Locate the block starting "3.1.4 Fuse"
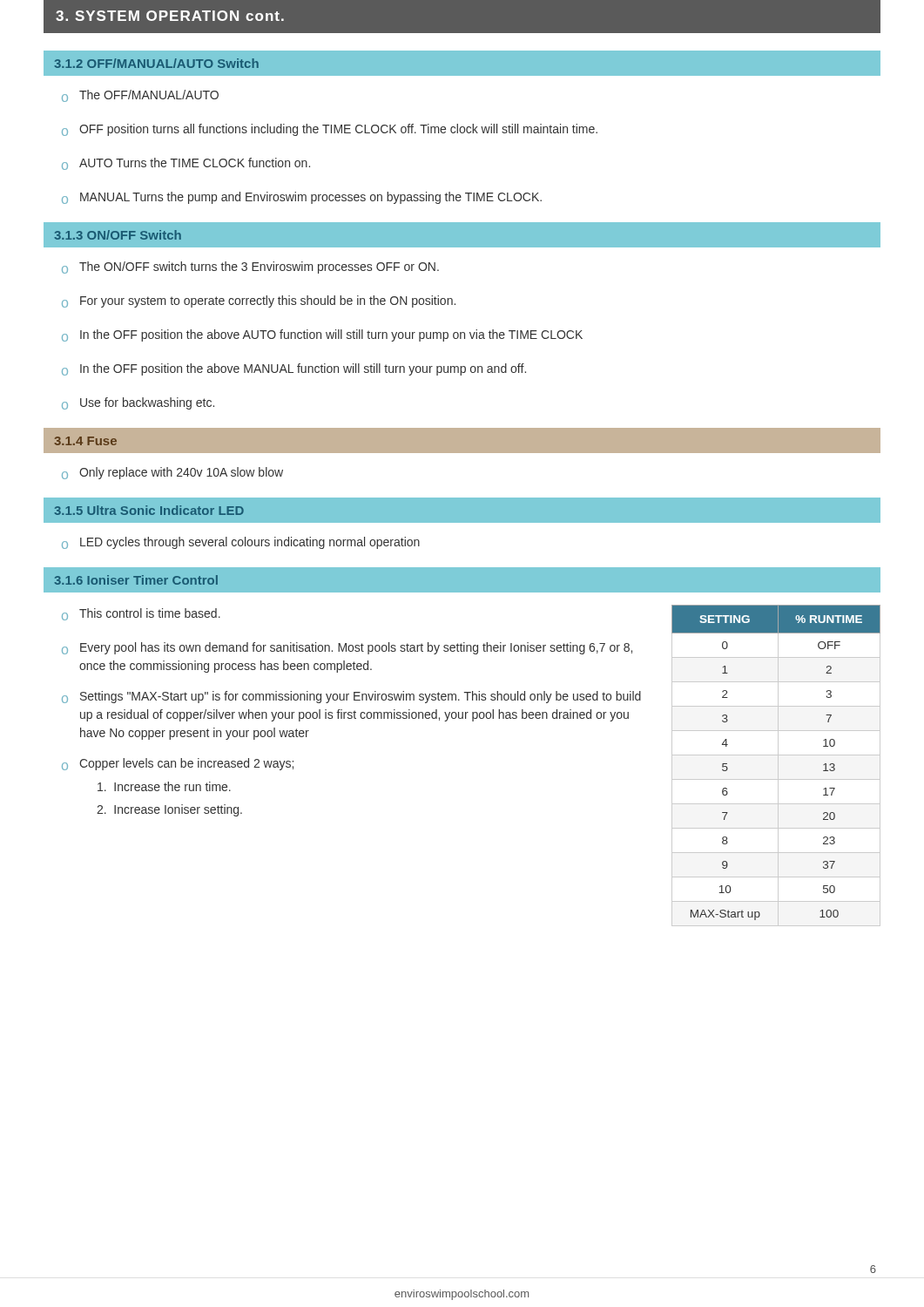 86,440
